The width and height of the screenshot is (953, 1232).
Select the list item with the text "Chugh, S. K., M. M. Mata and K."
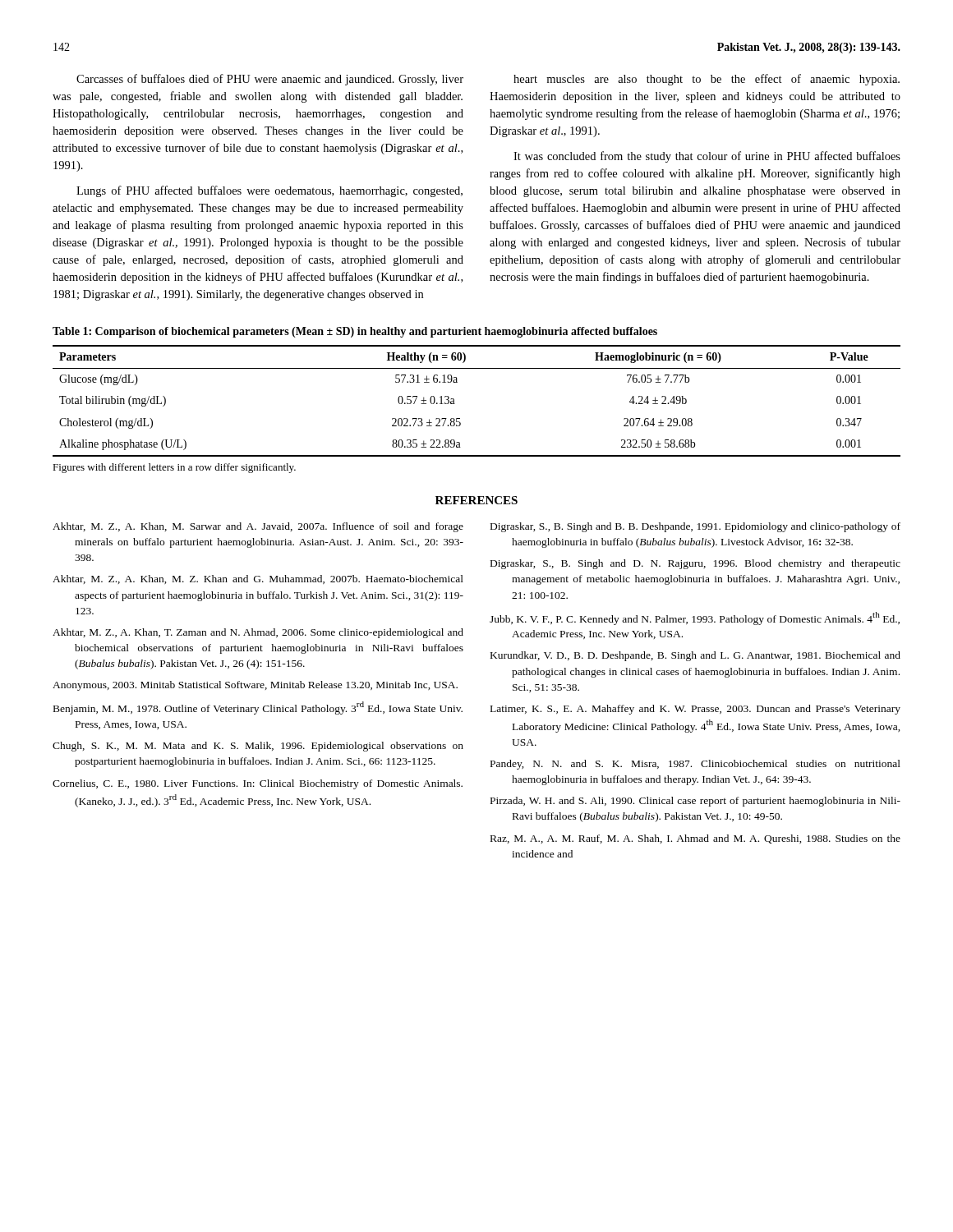258,753
